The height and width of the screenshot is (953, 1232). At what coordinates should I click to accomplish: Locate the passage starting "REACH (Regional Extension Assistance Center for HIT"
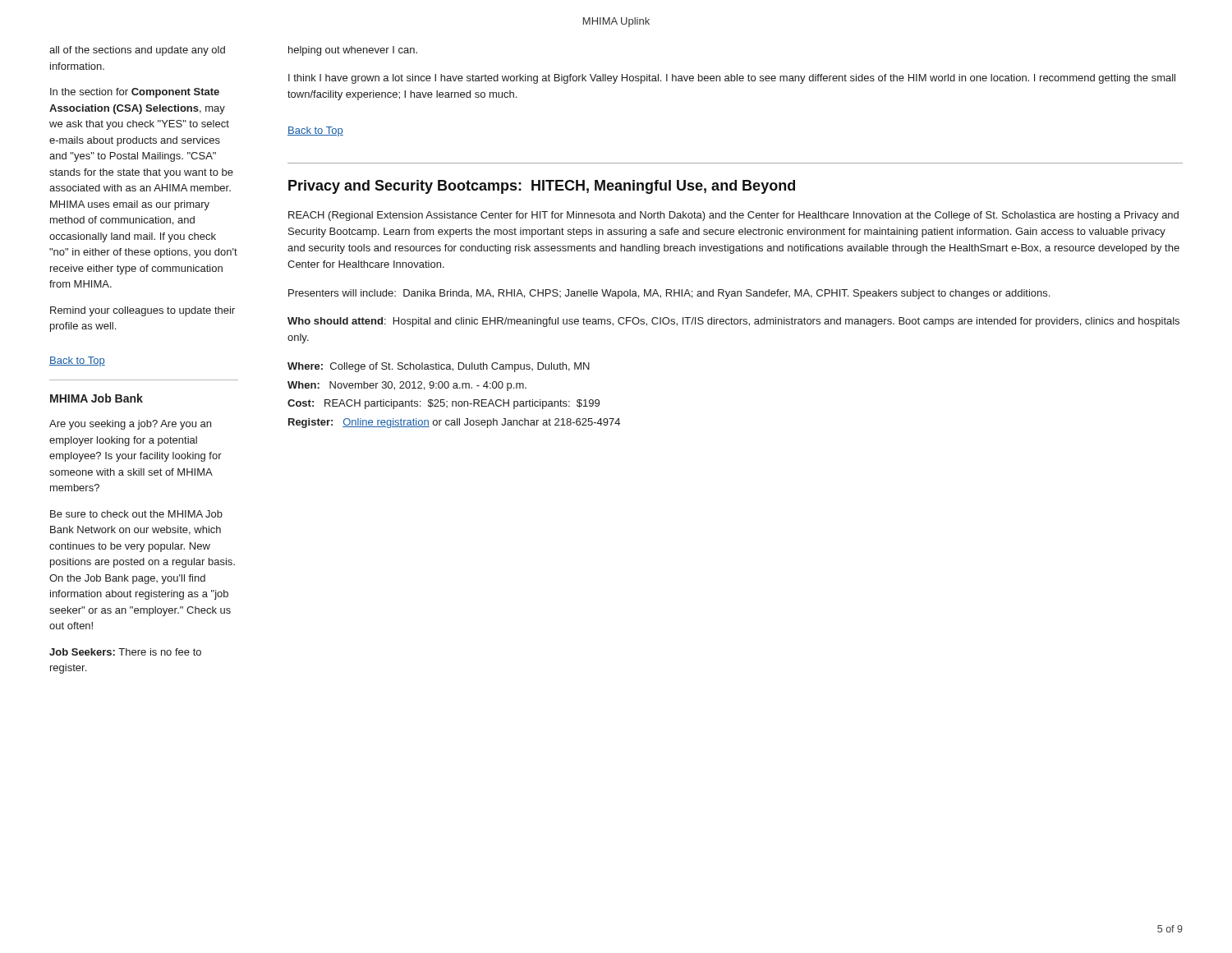pyautogui.click(x=733, y=240)
